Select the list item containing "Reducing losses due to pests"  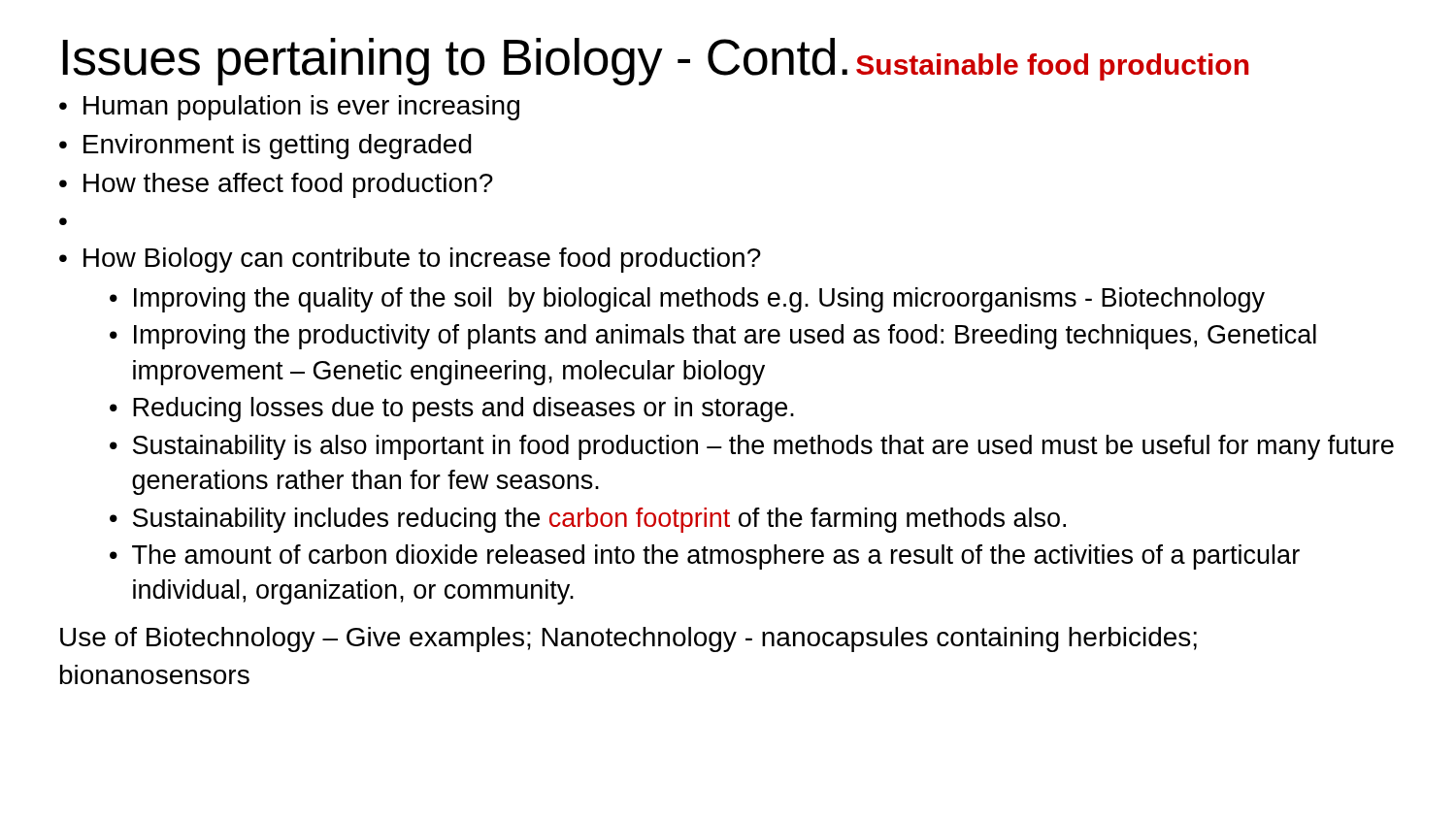[765, 408]
